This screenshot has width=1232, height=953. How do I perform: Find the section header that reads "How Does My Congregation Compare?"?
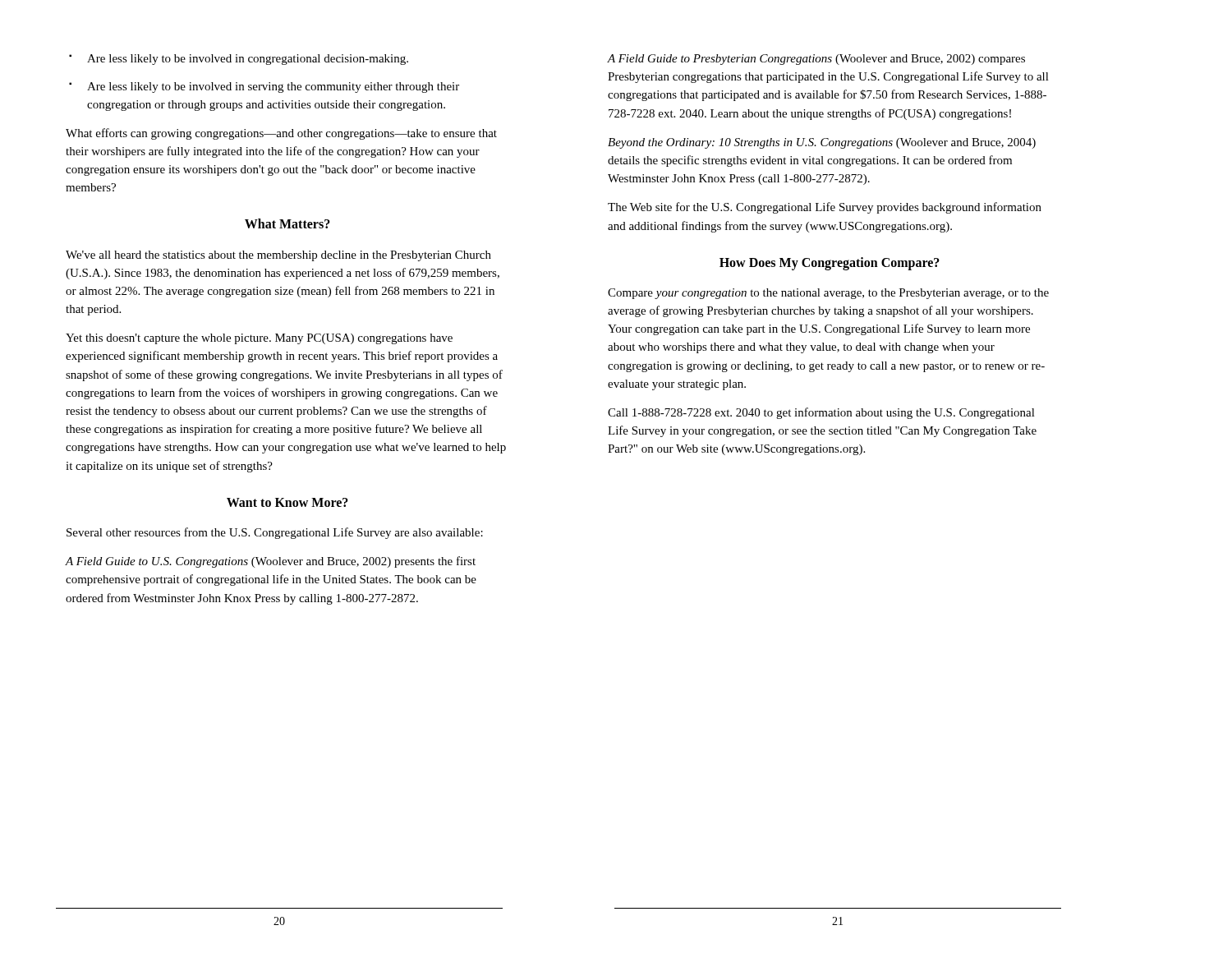(x=830, y=262)
